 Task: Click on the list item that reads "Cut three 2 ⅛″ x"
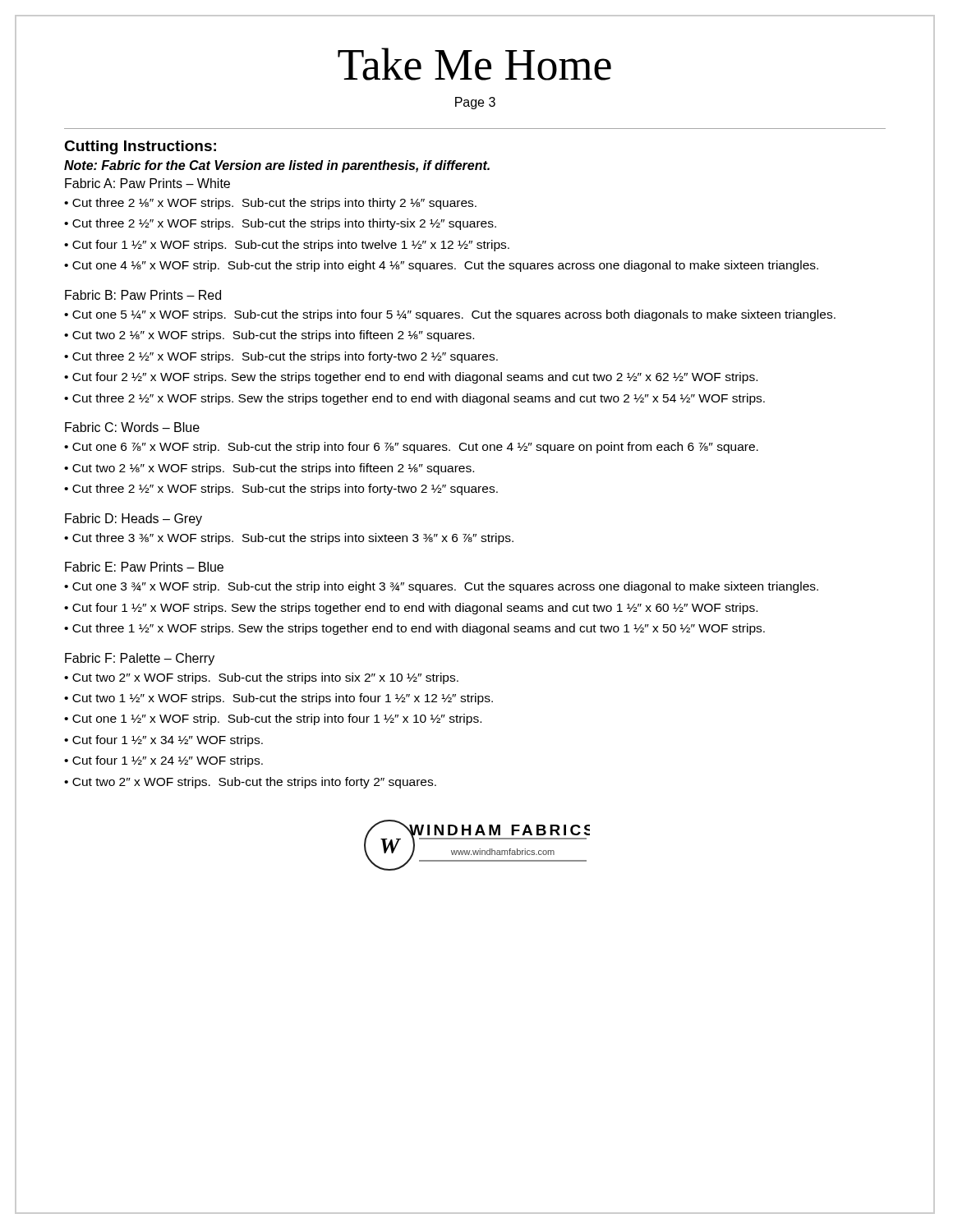[275, 202]
